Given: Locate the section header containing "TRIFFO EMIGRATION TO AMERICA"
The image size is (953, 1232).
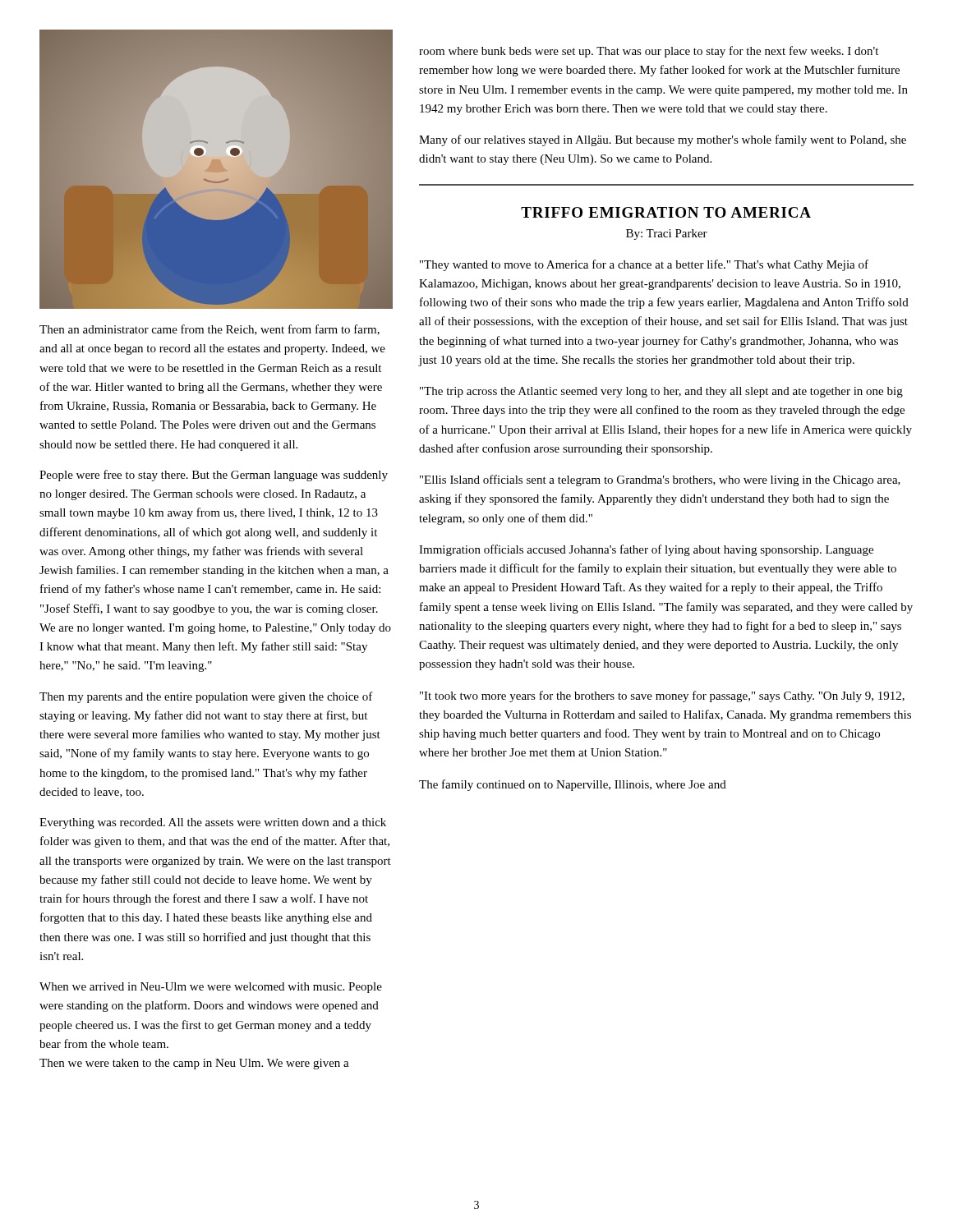Looking at the screenshot, I should (666, 212).
